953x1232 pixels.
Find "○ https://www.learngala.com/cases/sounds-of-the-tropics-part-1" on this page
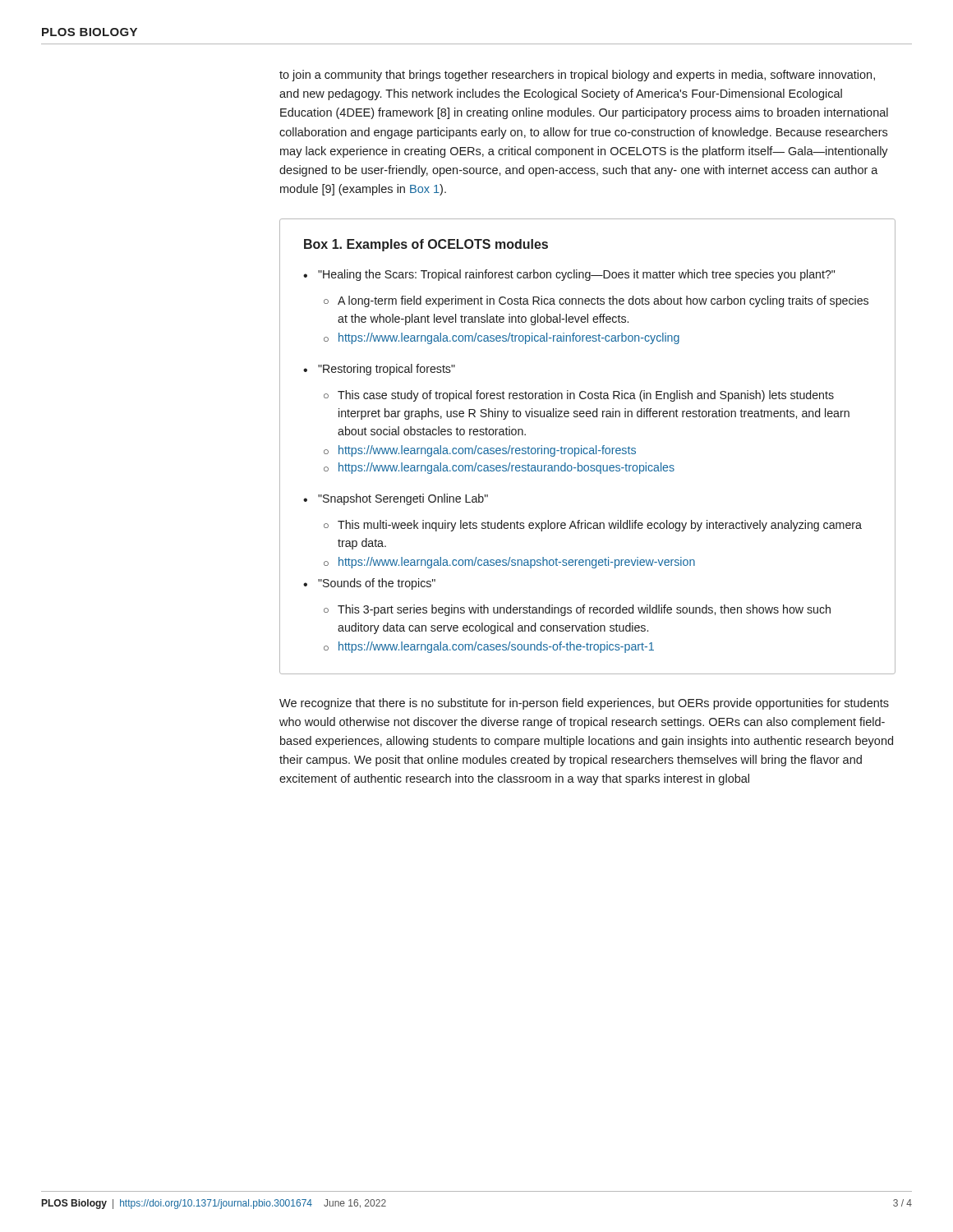tap(489, 646)
